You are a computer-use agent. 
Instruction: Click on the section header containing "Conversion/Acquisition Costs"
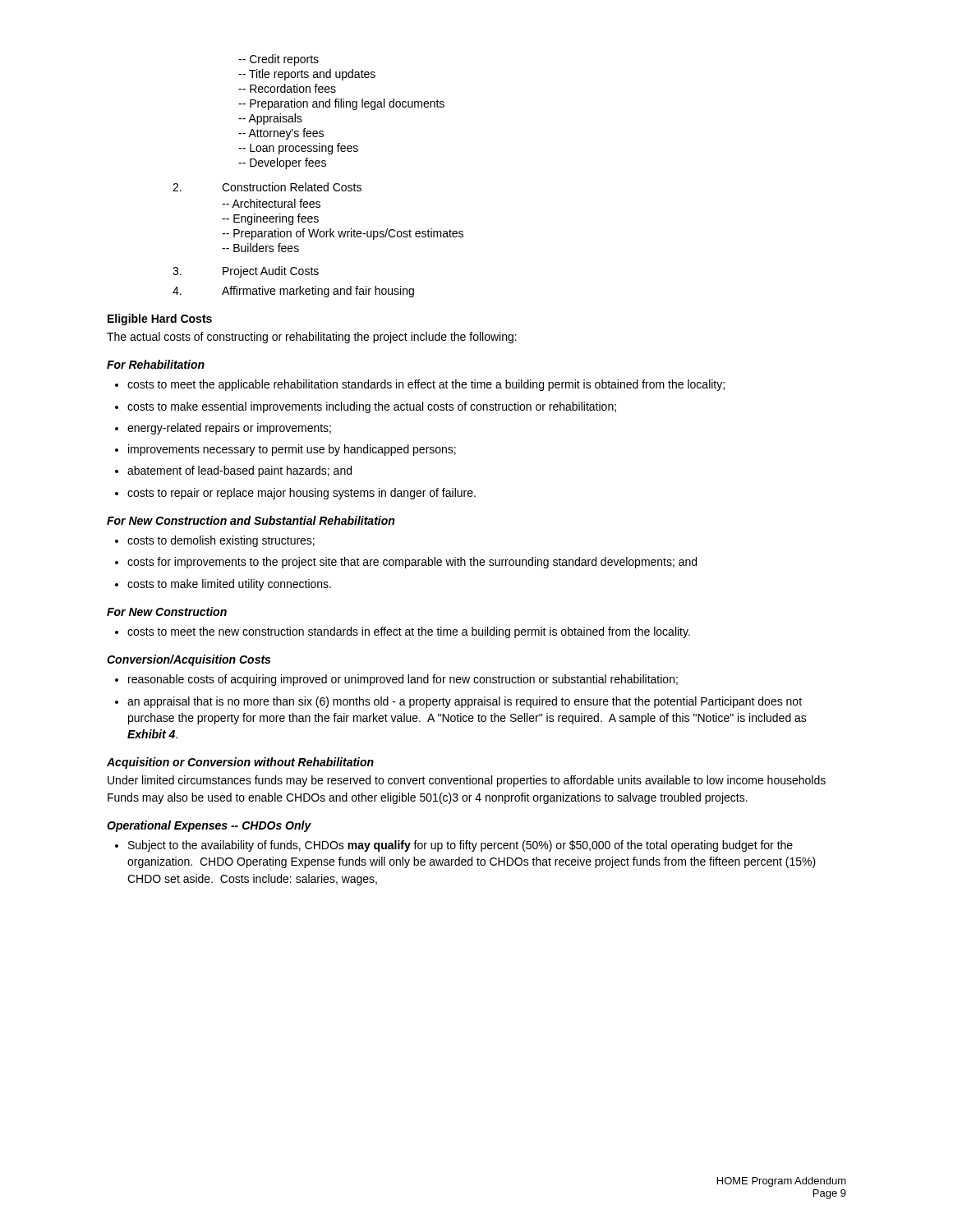189,660
